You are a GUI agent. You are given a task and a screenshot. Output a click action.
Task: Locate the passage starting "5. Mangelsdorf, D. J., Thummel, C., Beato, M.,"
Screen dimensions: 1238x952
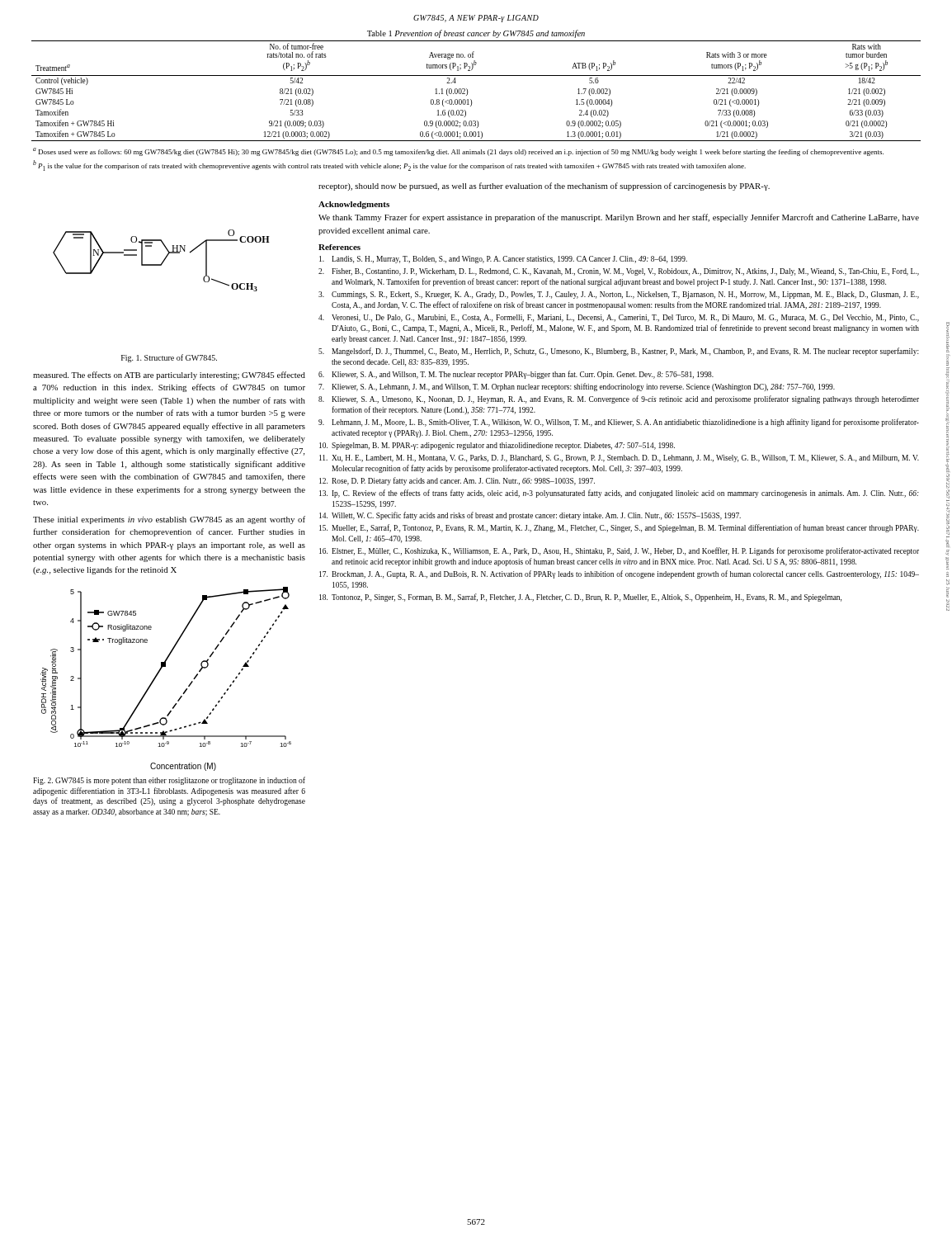point(619,357)
